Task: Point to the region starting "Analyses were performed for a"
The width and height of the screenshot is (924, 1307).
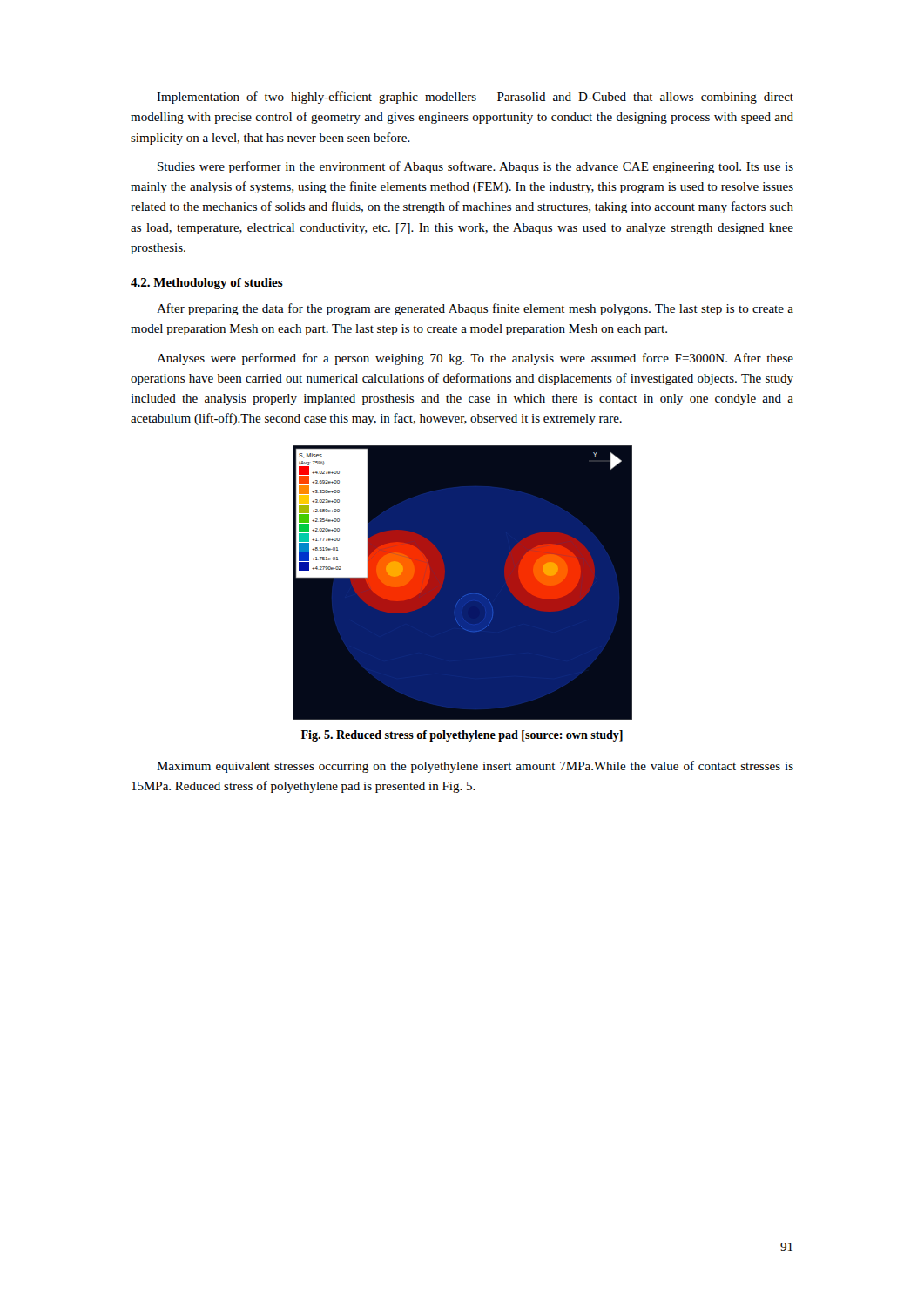Action: pos(462,388)
